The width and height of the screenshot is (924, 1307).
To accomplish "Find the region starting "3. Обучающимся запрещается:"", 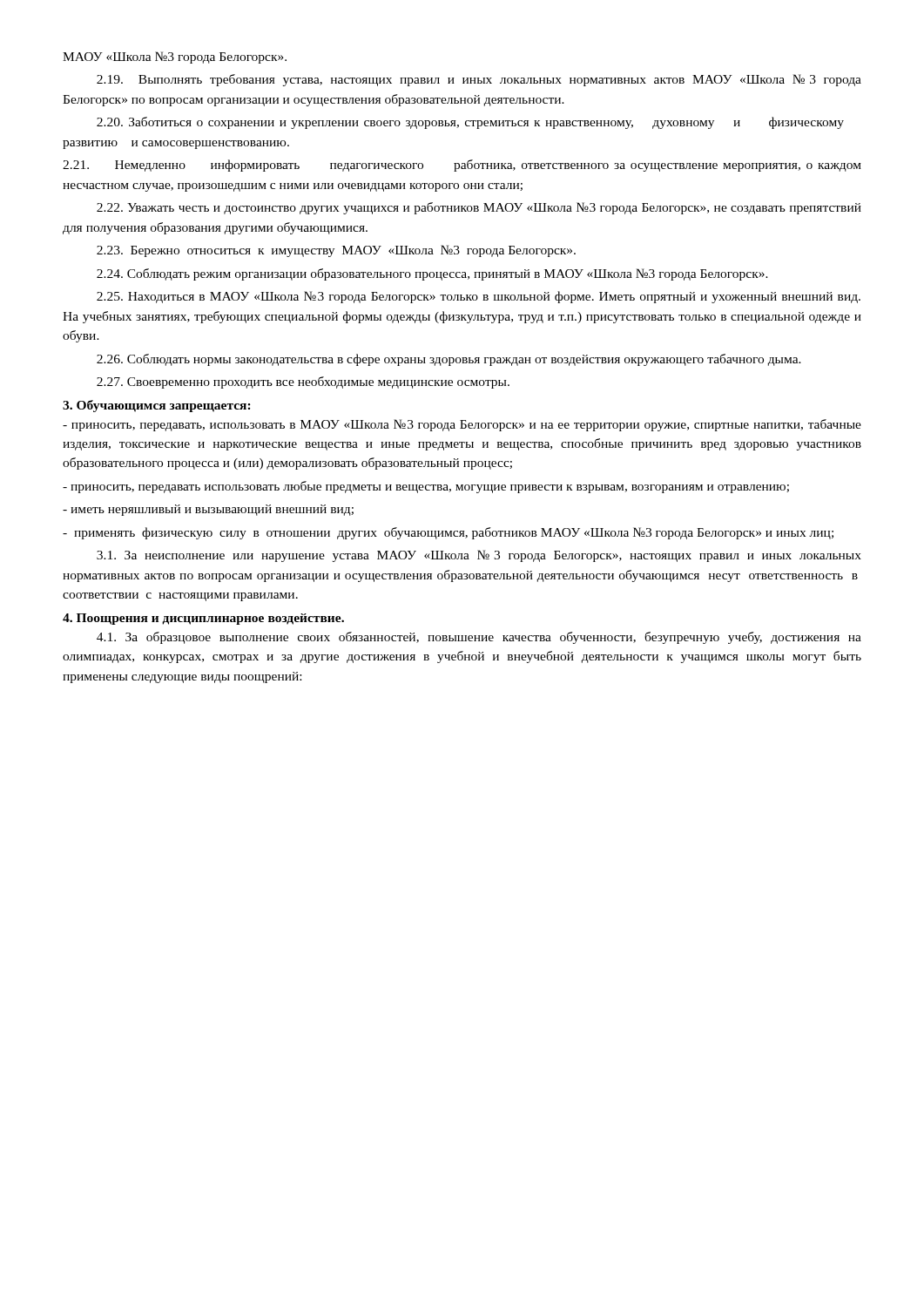I will 157,404.
